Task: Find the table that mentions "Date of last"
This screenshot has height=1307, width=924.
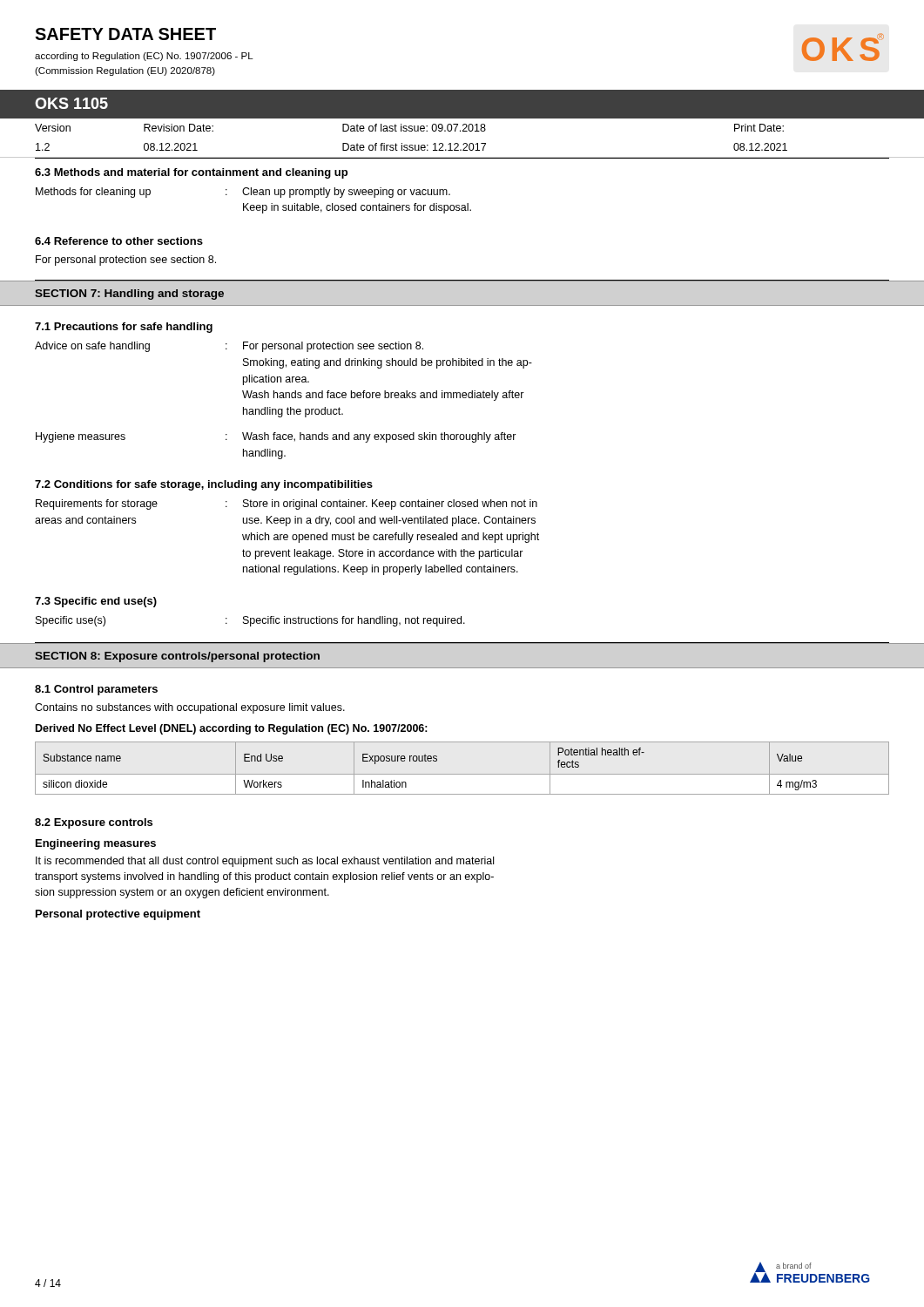Action: coord(462,137)
